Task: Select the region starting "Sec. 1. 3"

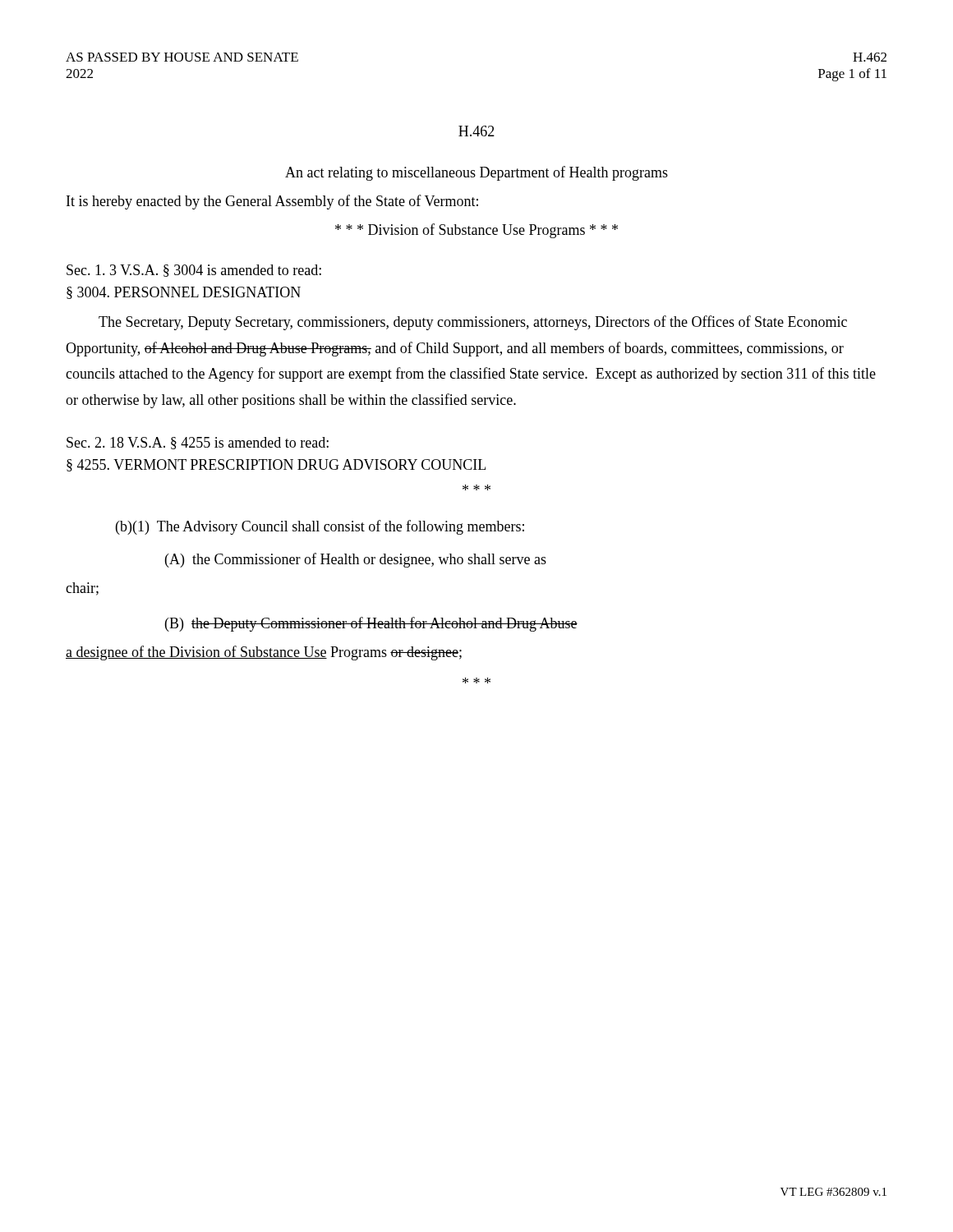Action: [194, 270]
